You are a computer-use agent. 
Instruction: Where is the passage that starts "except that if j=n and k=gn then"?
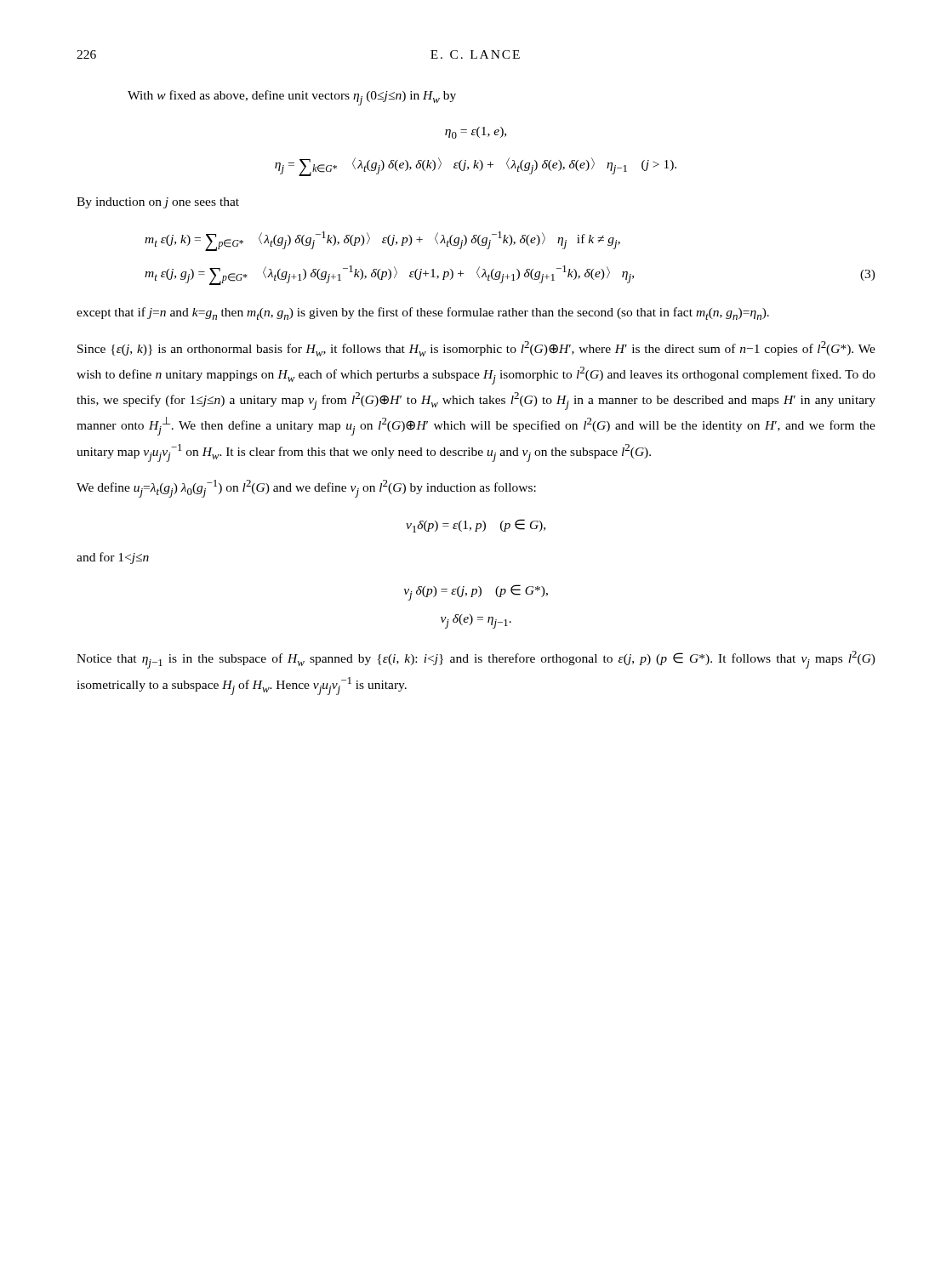point(423,314)
